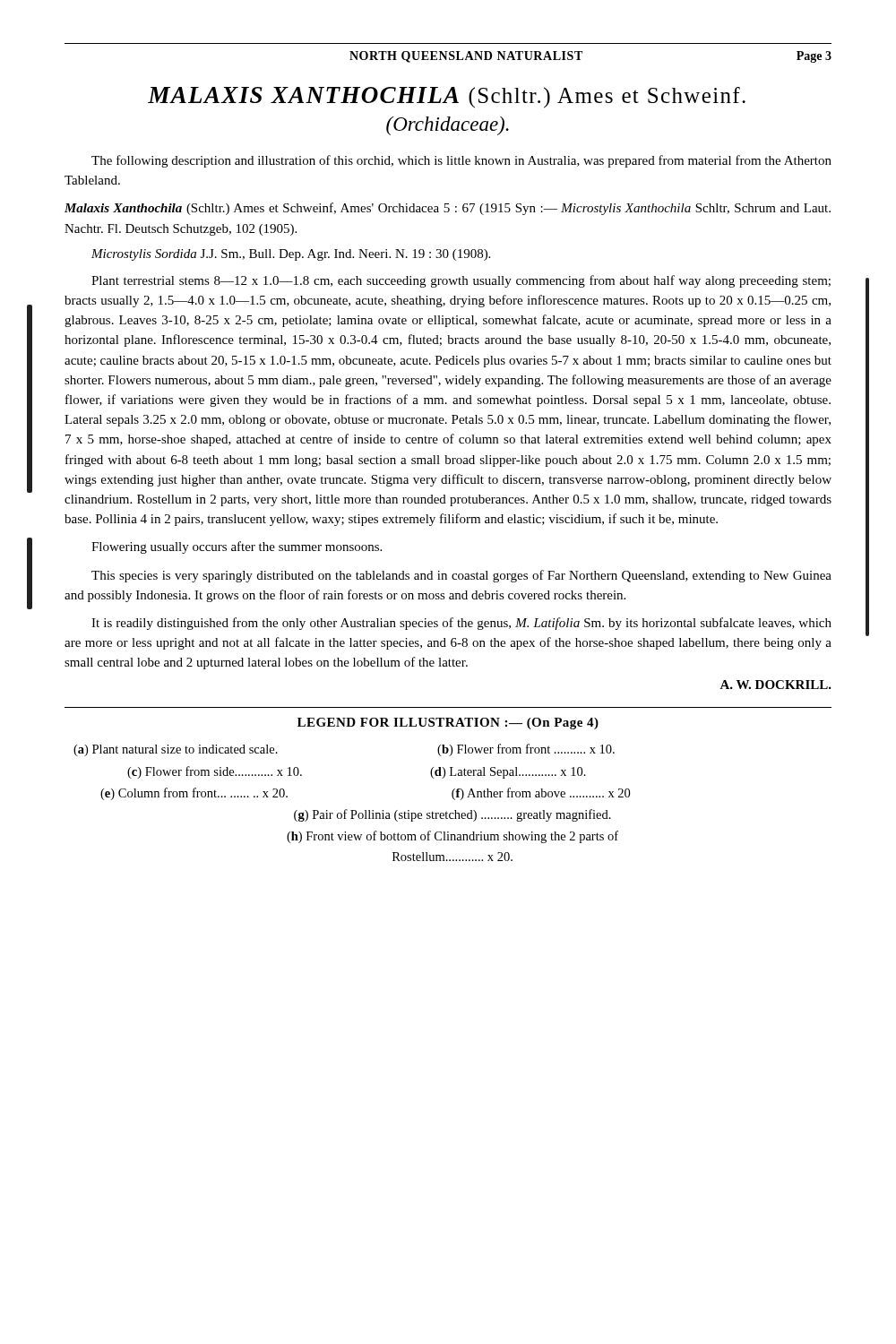The image size is (896, 1344).
Task: Find the block on this page that starts "(e) Column from front..."
Action: (x=466, y=793)
